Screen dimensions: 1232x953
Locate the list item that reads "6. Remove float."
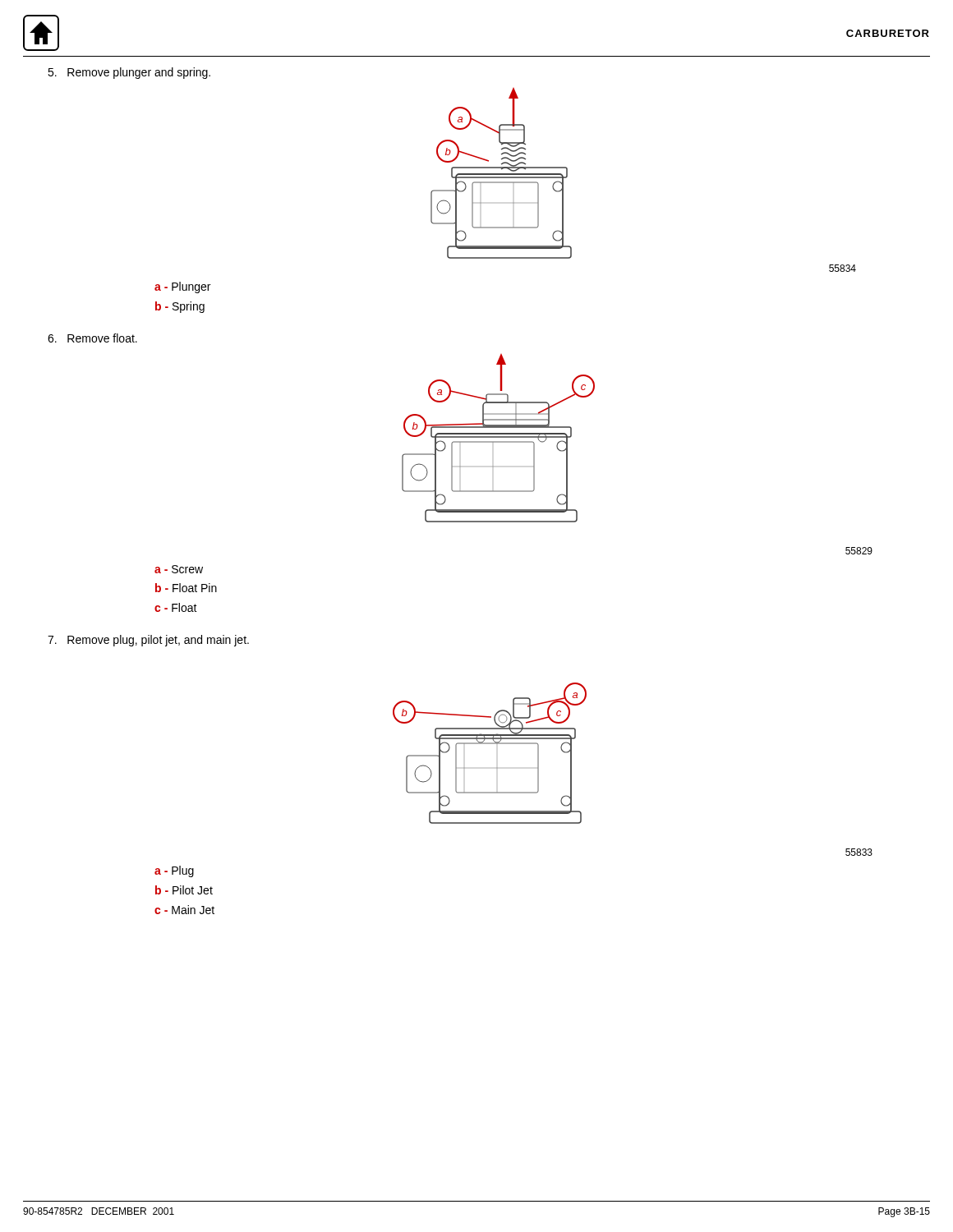click(93, 338)
